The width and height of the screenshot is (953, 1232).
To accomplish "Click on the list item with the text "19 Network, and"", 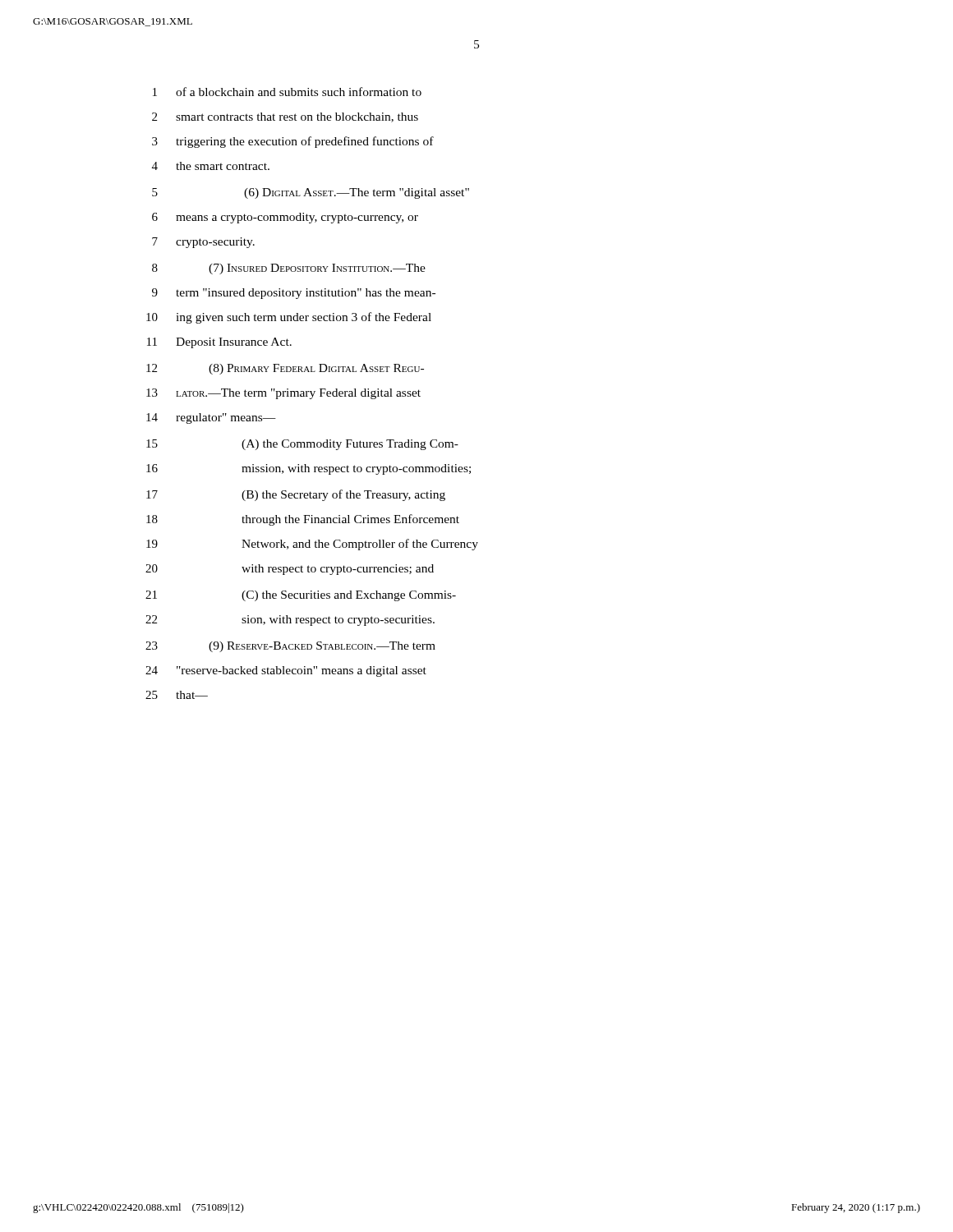I will 452,544.
